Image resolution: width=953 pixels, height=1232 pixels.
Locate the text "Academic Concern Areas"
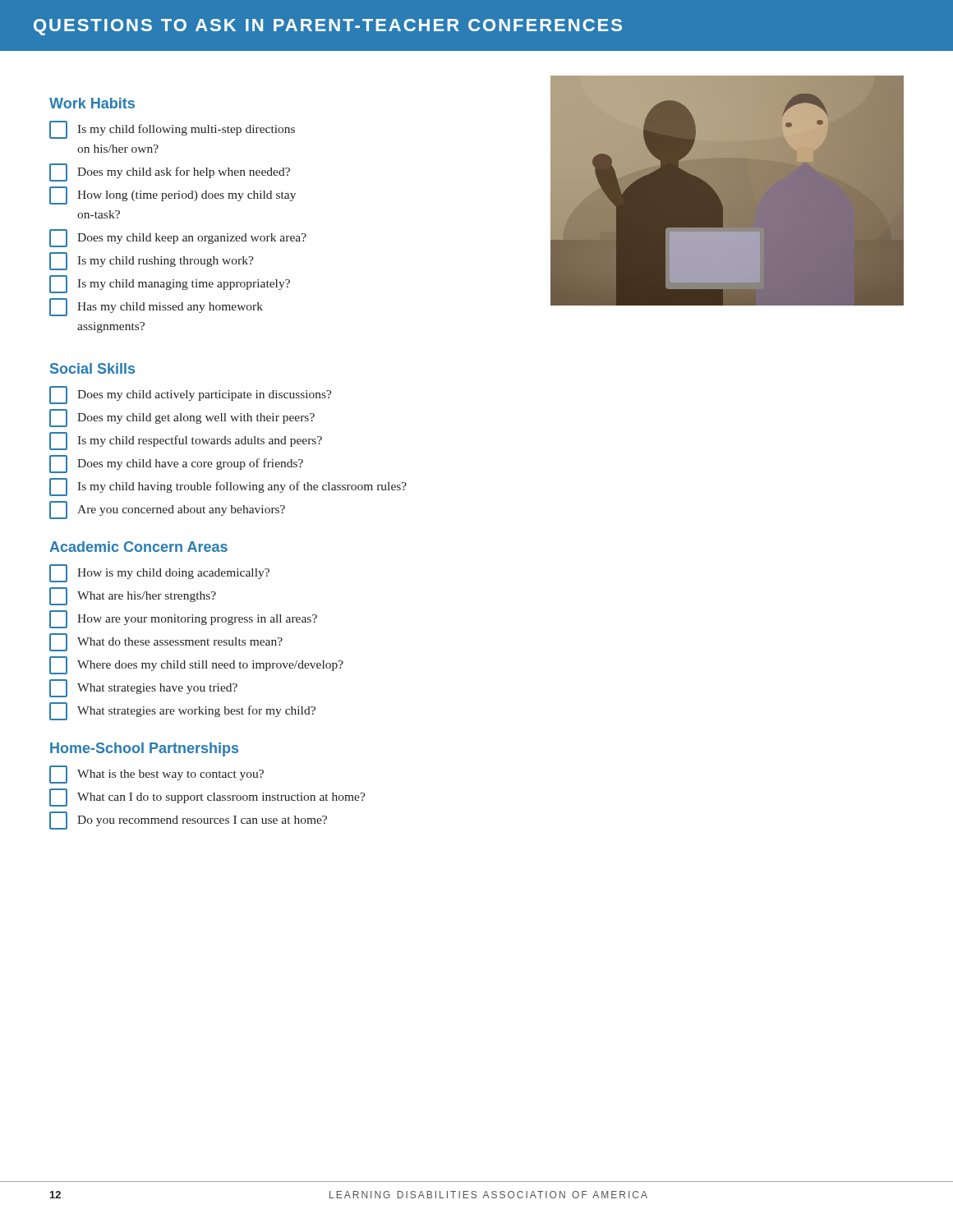point(139,547)
